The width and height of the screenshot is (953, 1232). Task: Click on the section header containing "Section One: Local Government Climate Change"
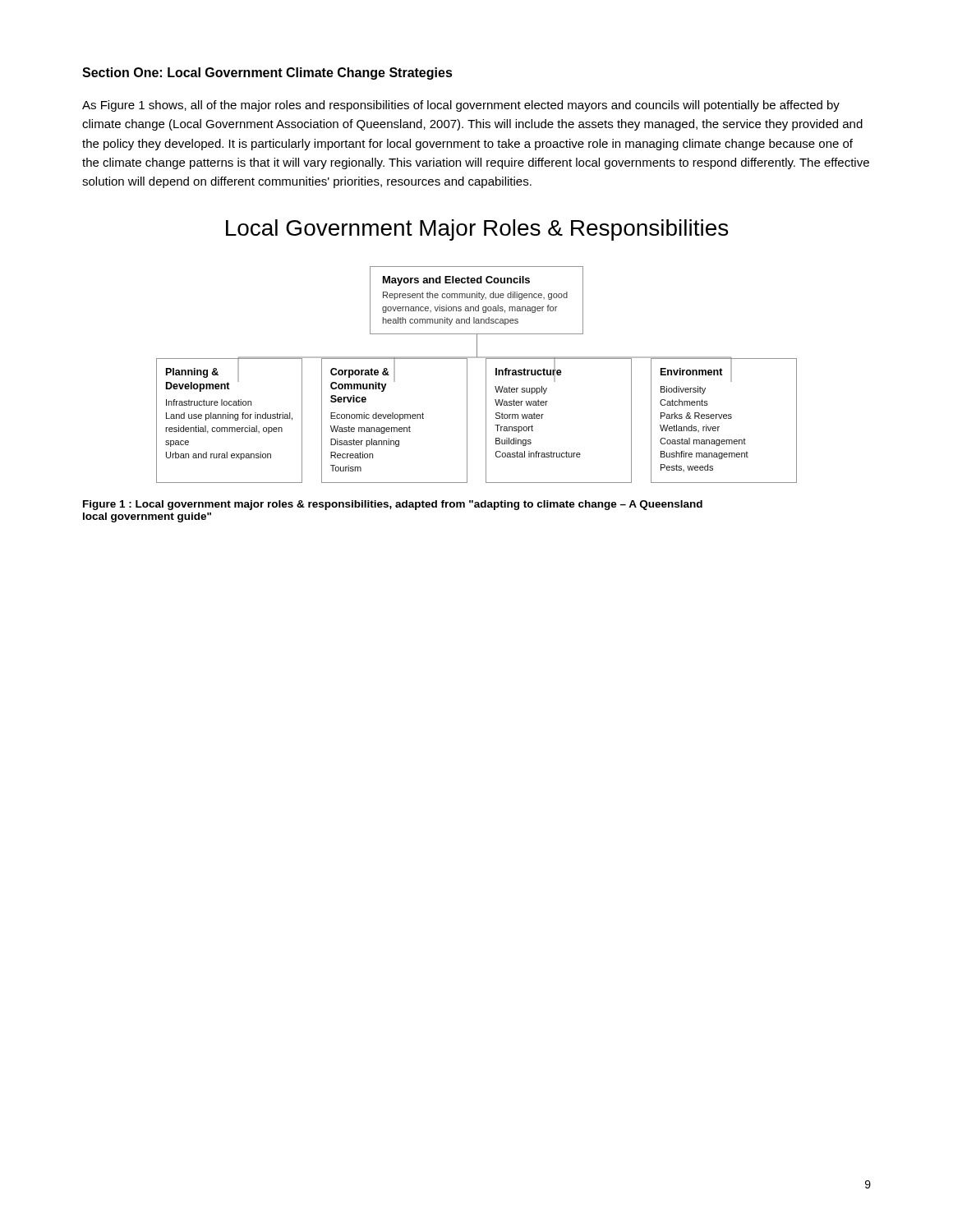(x=267, y=73)
